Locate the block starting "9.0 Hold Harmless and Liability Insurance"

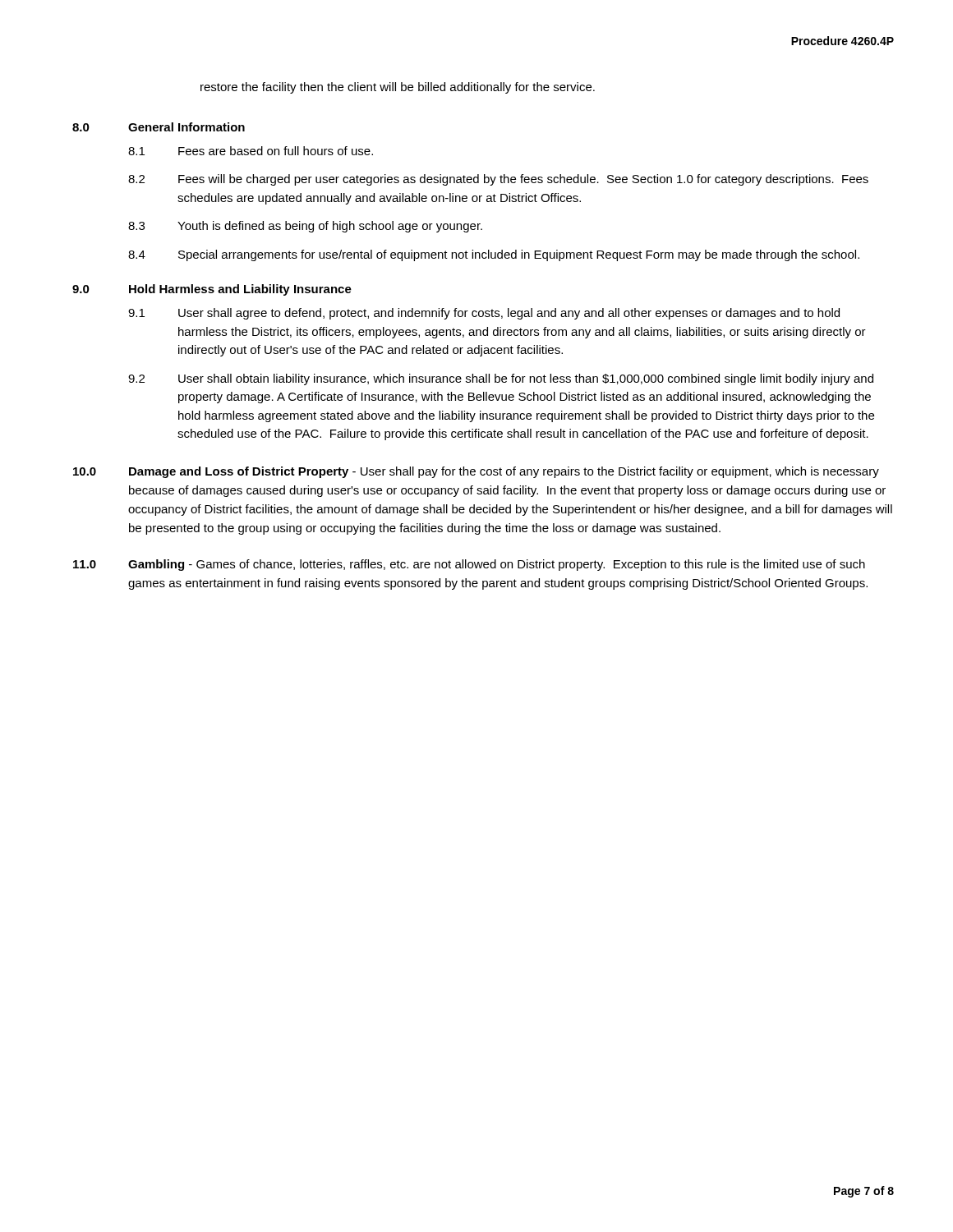point(212,289)
